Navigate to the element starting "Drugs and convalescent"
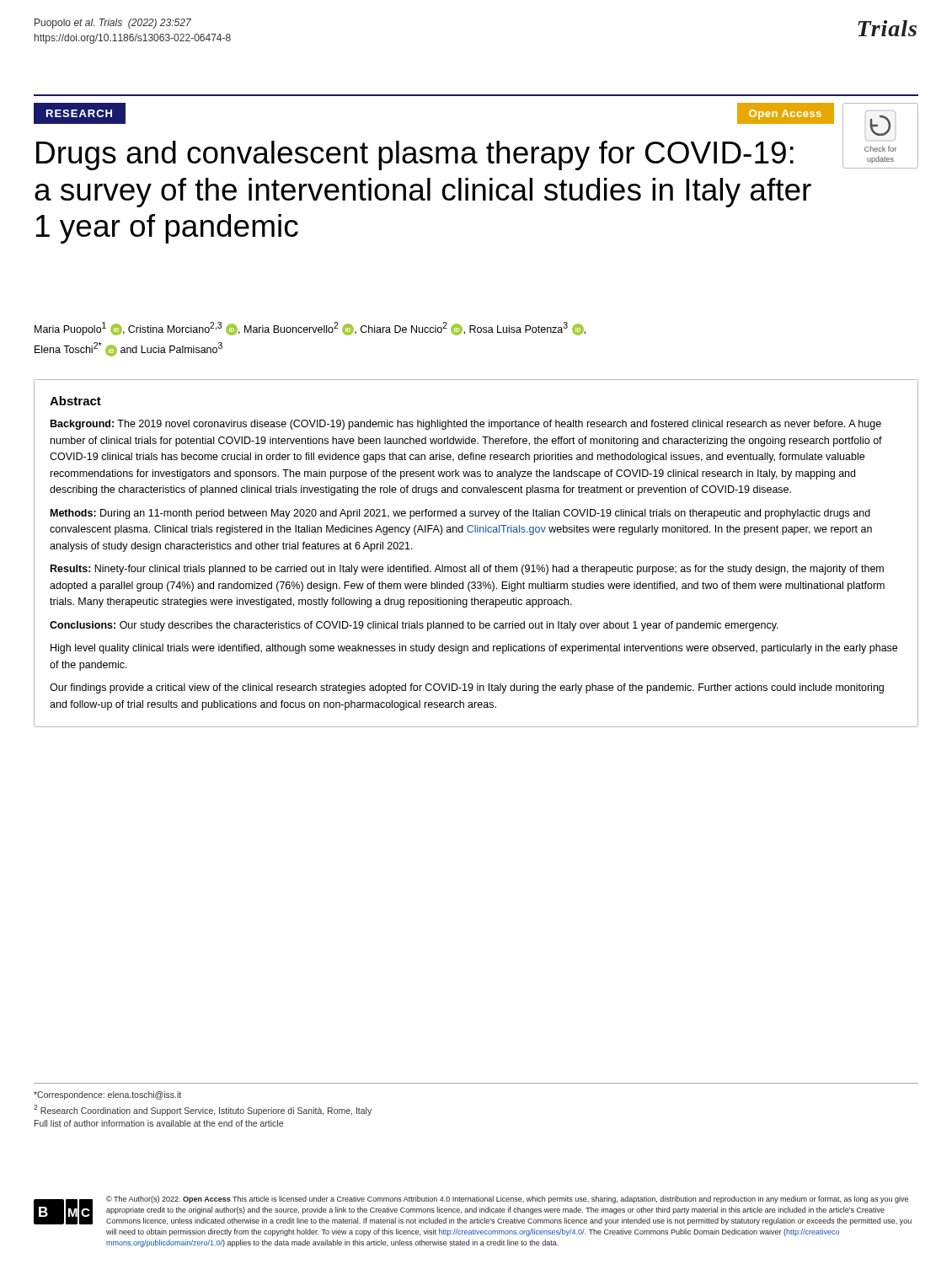 tap(423, 190)
